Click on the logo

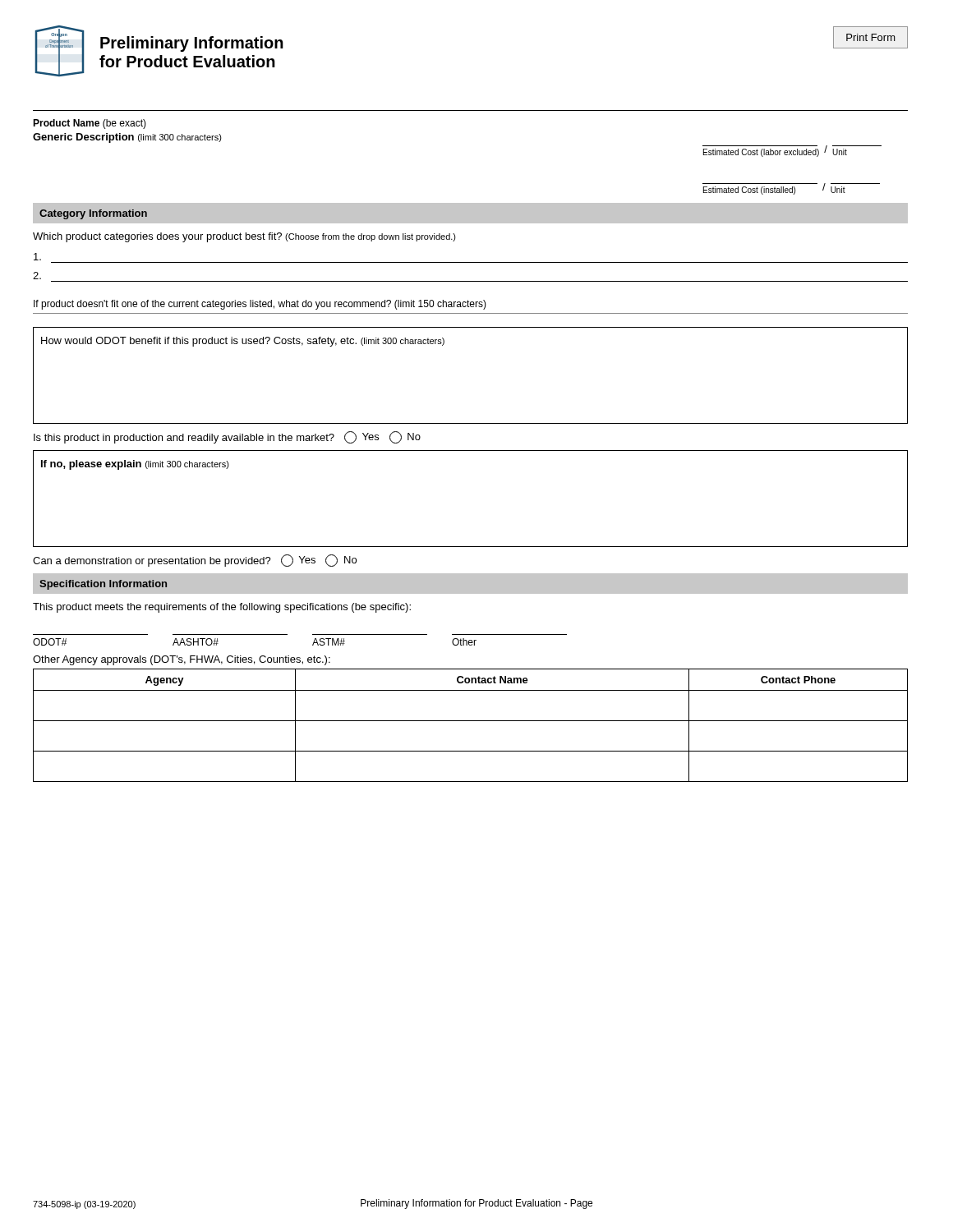pyautogui.click(x=60, y=53)
